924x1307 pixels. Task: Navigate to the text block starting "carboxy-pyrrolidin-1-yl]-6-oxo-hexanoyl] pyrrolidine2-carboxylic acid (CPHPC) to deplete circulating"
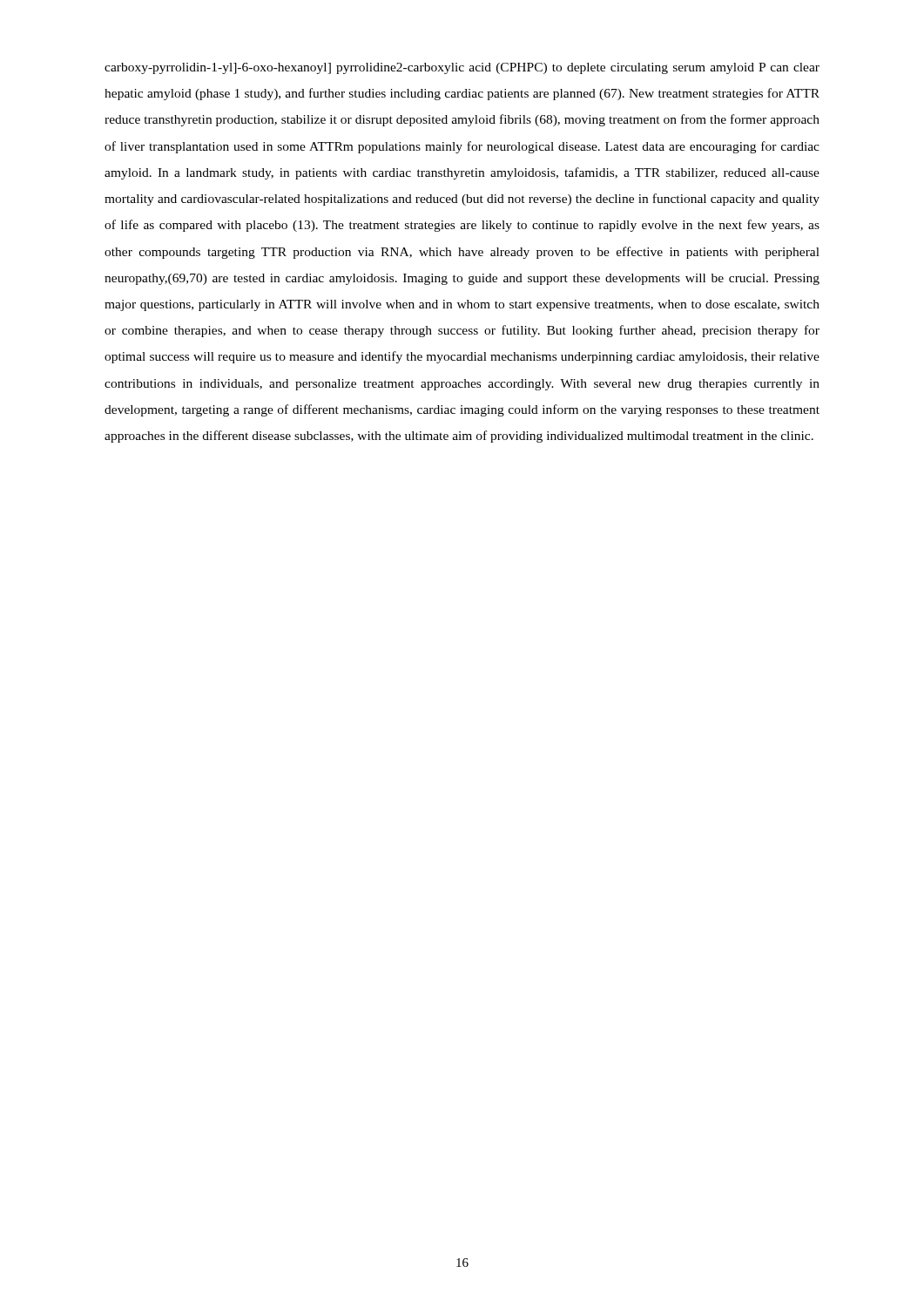(x=462, y=251)
